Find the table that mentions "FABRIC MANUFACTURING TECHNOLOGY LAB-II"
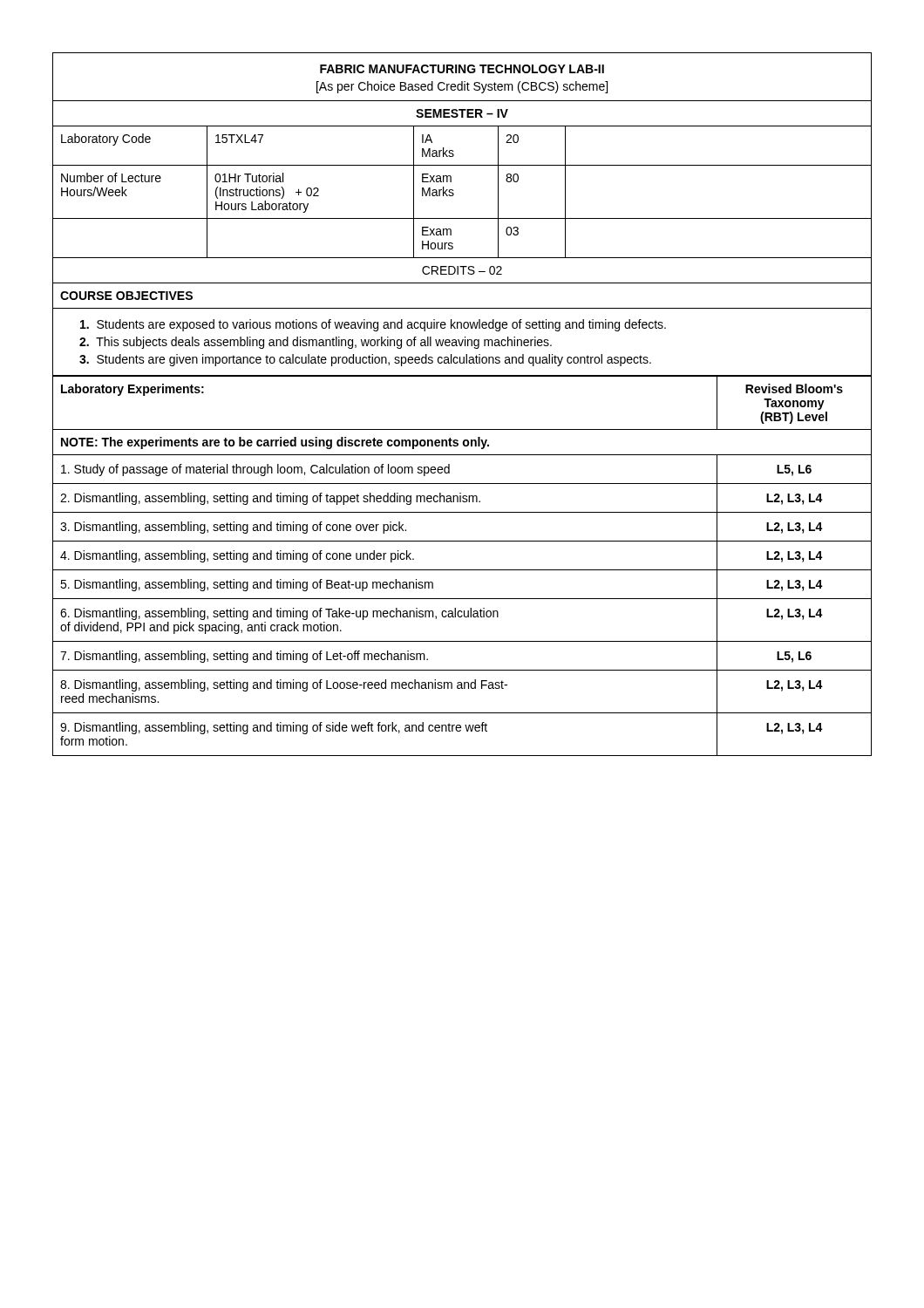This screenshot has height=1308, width=924. tap(462, 168)
